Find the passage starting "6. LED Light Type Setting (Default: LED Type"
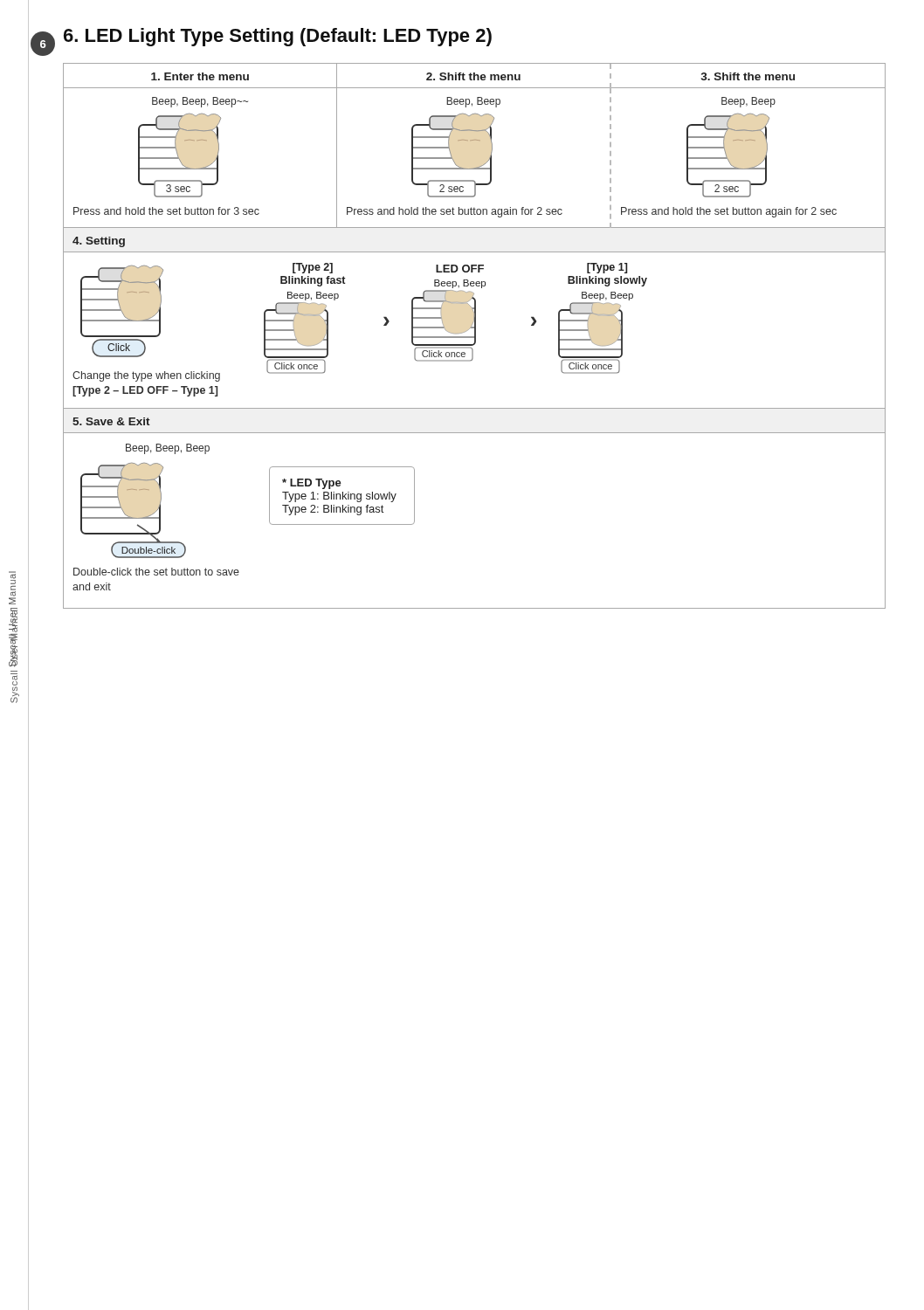The height and width of the screenshot is (1310, 924). [x=278, y=35]
